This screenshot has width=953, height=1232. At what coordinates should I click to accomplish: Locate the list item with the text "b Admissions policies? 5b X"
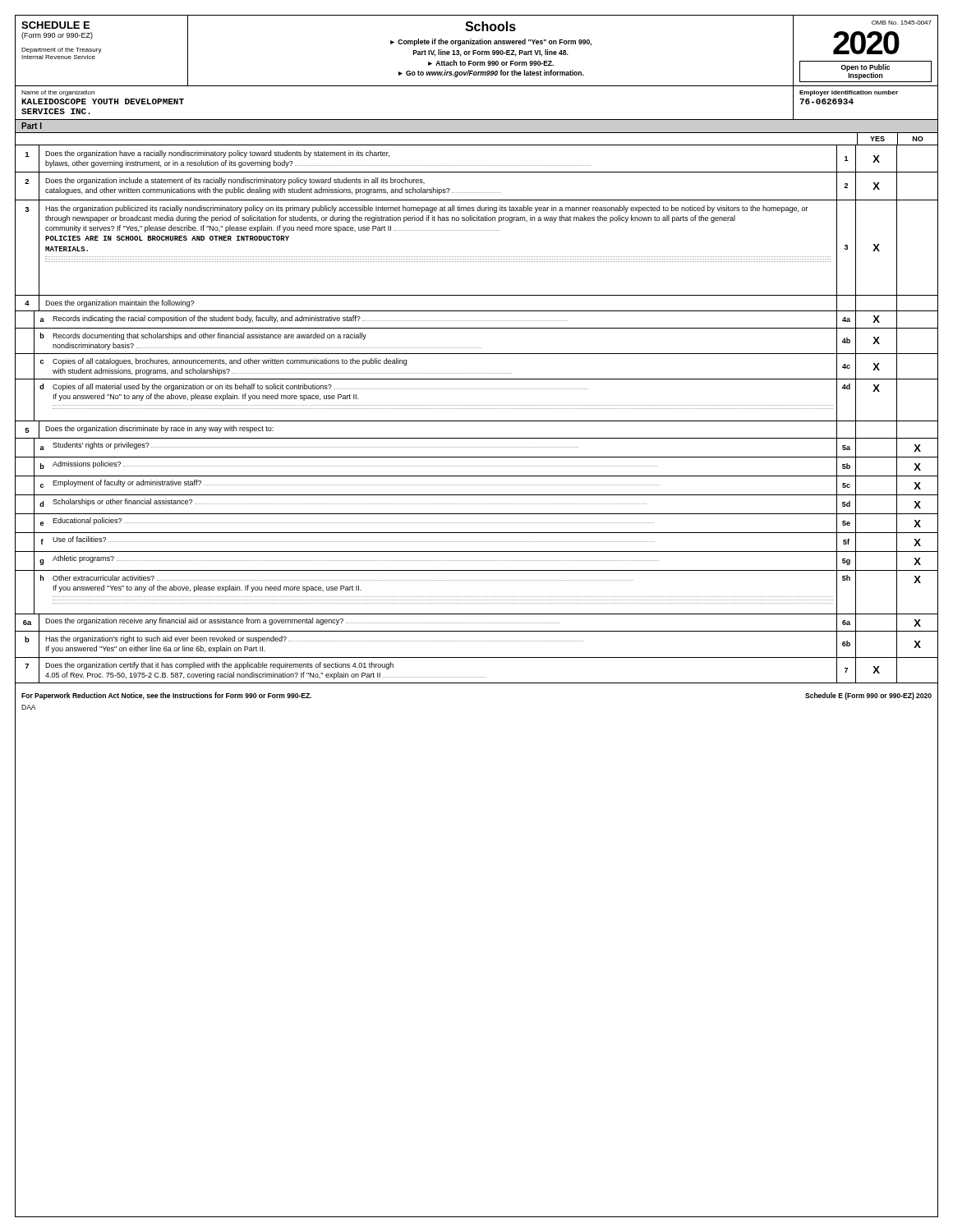point(476,467)
